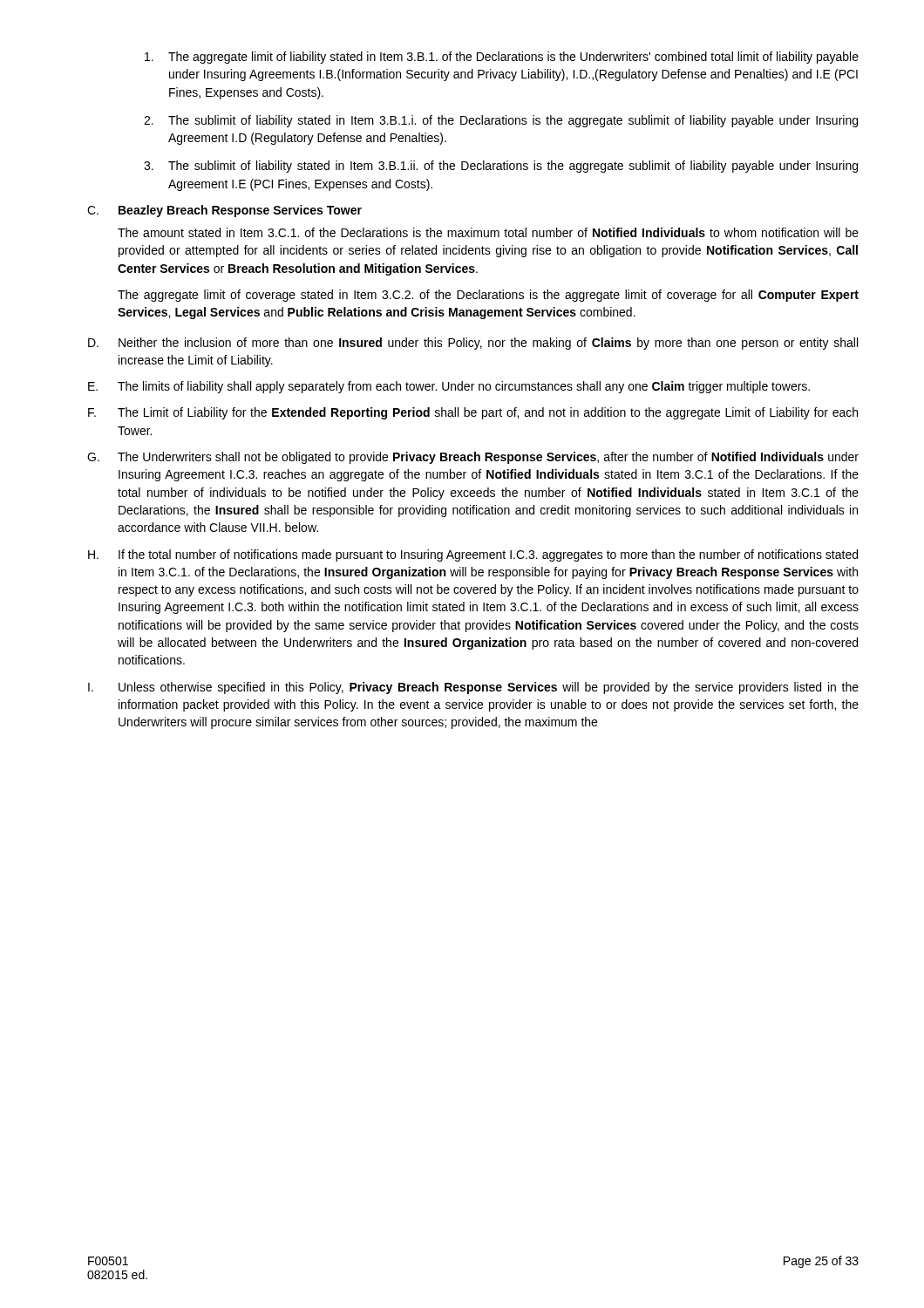
Task: Select the text block containing "G. The Underwriters shall not be obligated"
Action: pyautogui.click(x=473, y=493)
